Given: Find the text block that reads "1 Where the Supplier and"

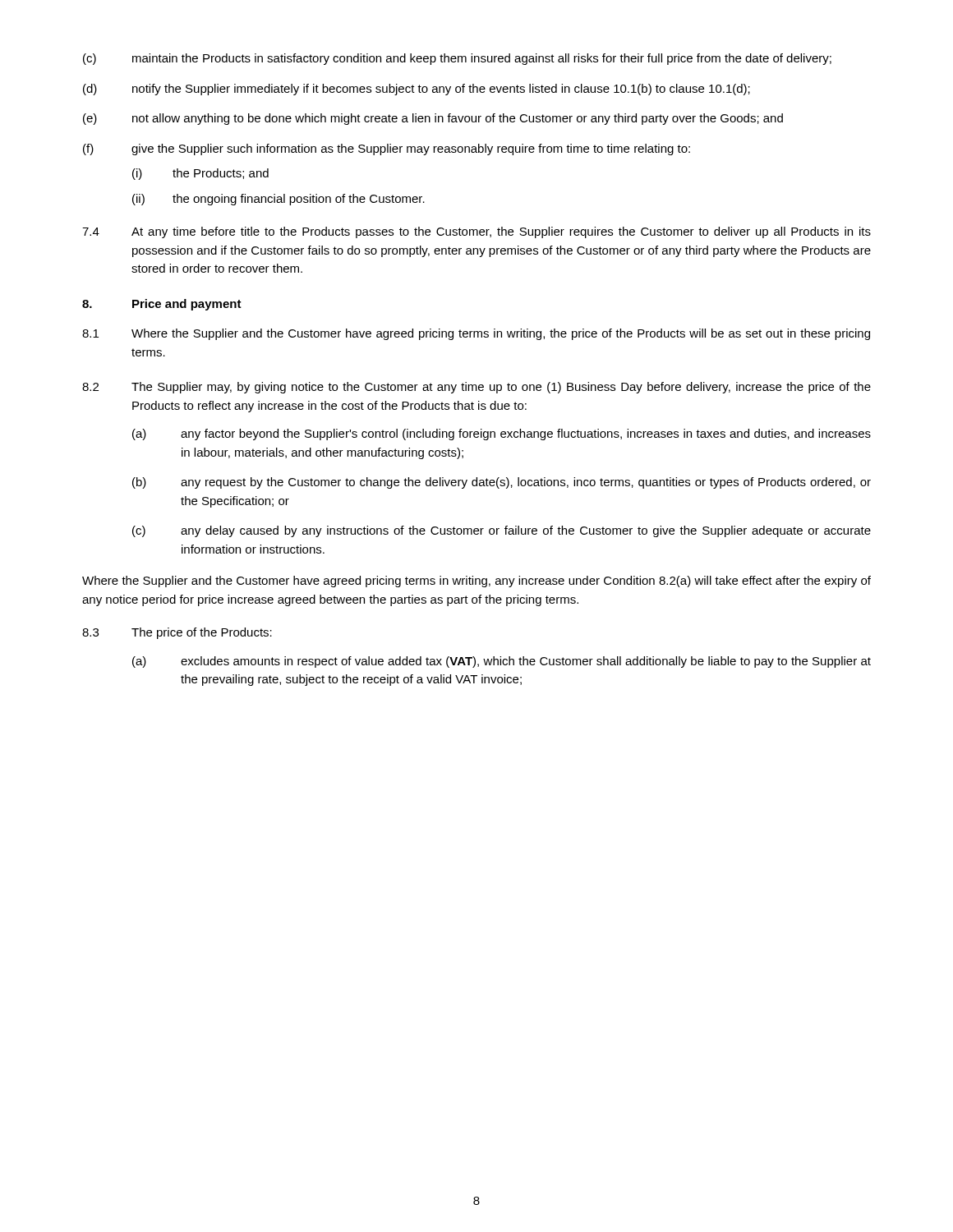Looking at the screenshot, I should [x=476, y=343].
